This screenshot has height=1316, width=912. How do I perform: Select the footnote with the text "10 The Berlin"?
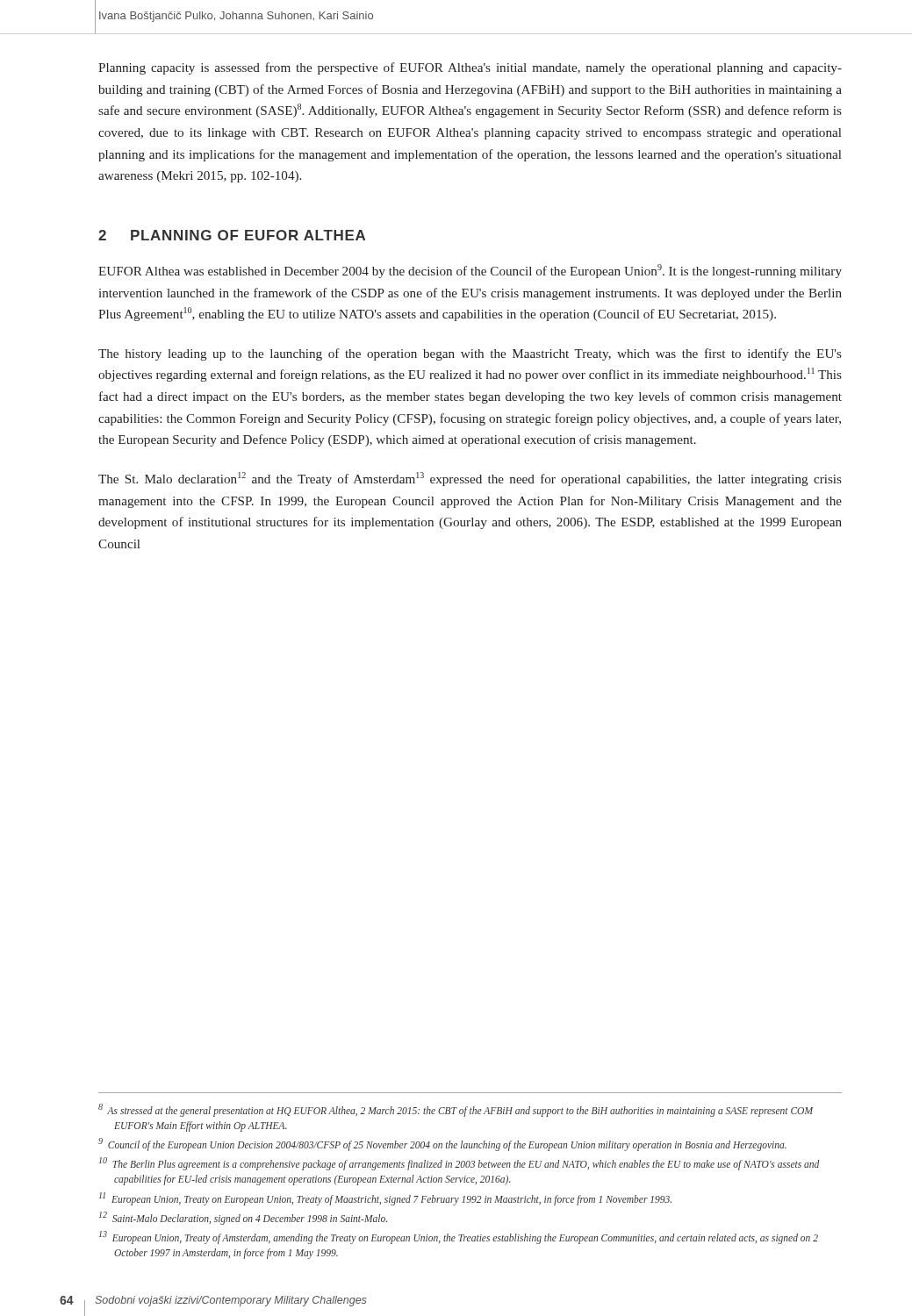tap(459, 1170)
